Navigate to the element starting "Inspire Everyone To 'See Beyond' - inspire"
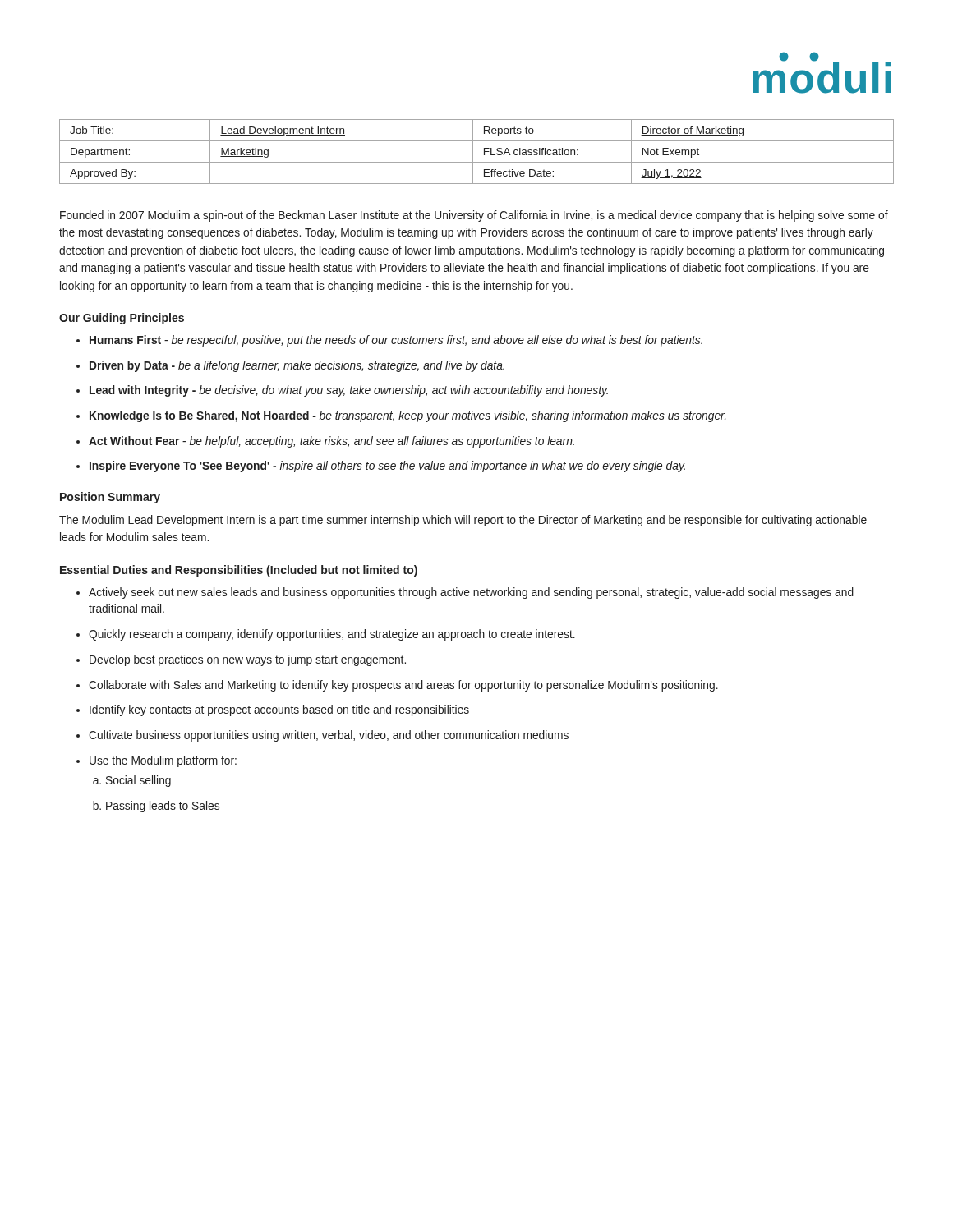 pos(388,466)
